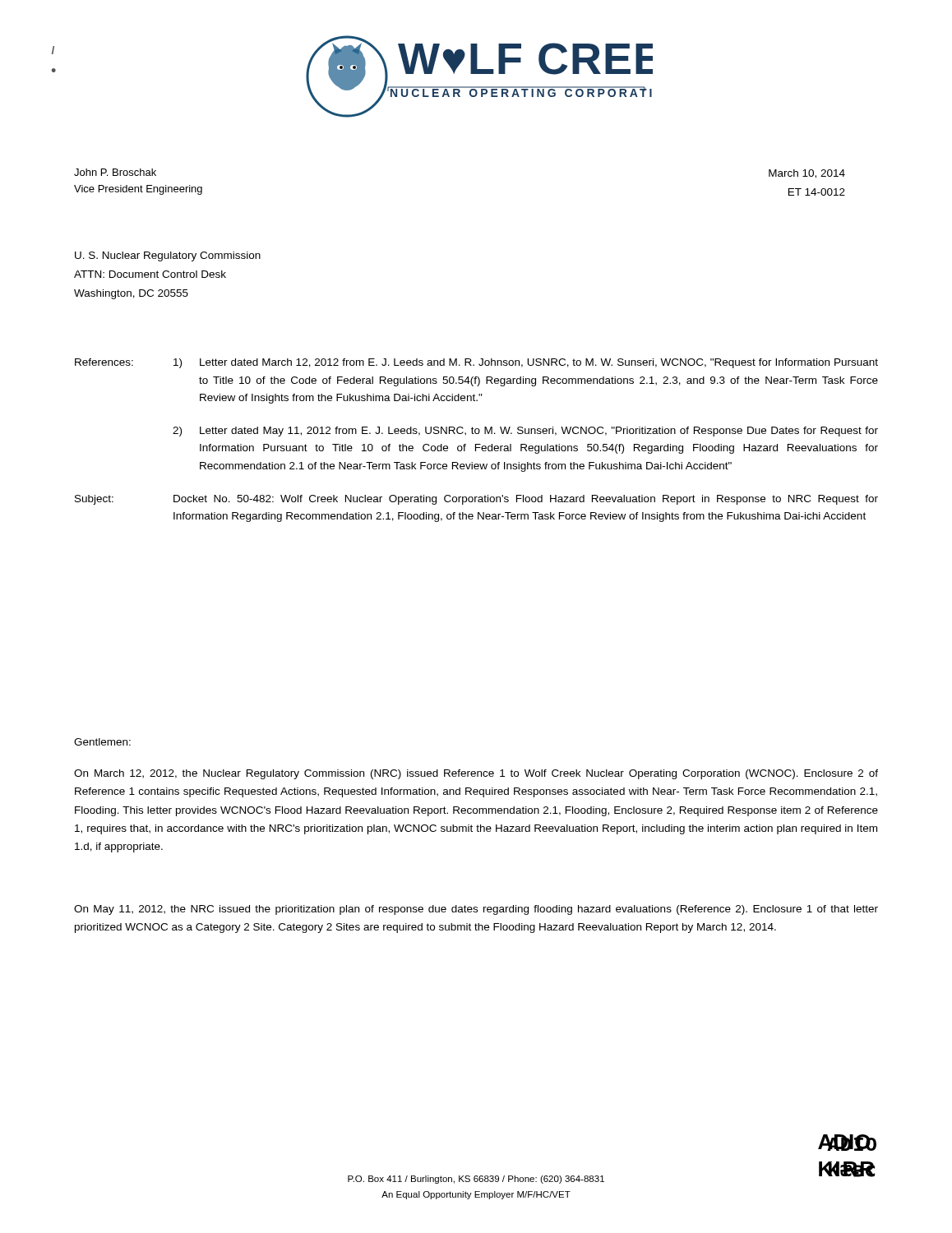This screenshot has height=1233, width=952.
Task: Point to the block beginning "U. S. Nuclear Regulatory"
Action: [x=167, y=274]
